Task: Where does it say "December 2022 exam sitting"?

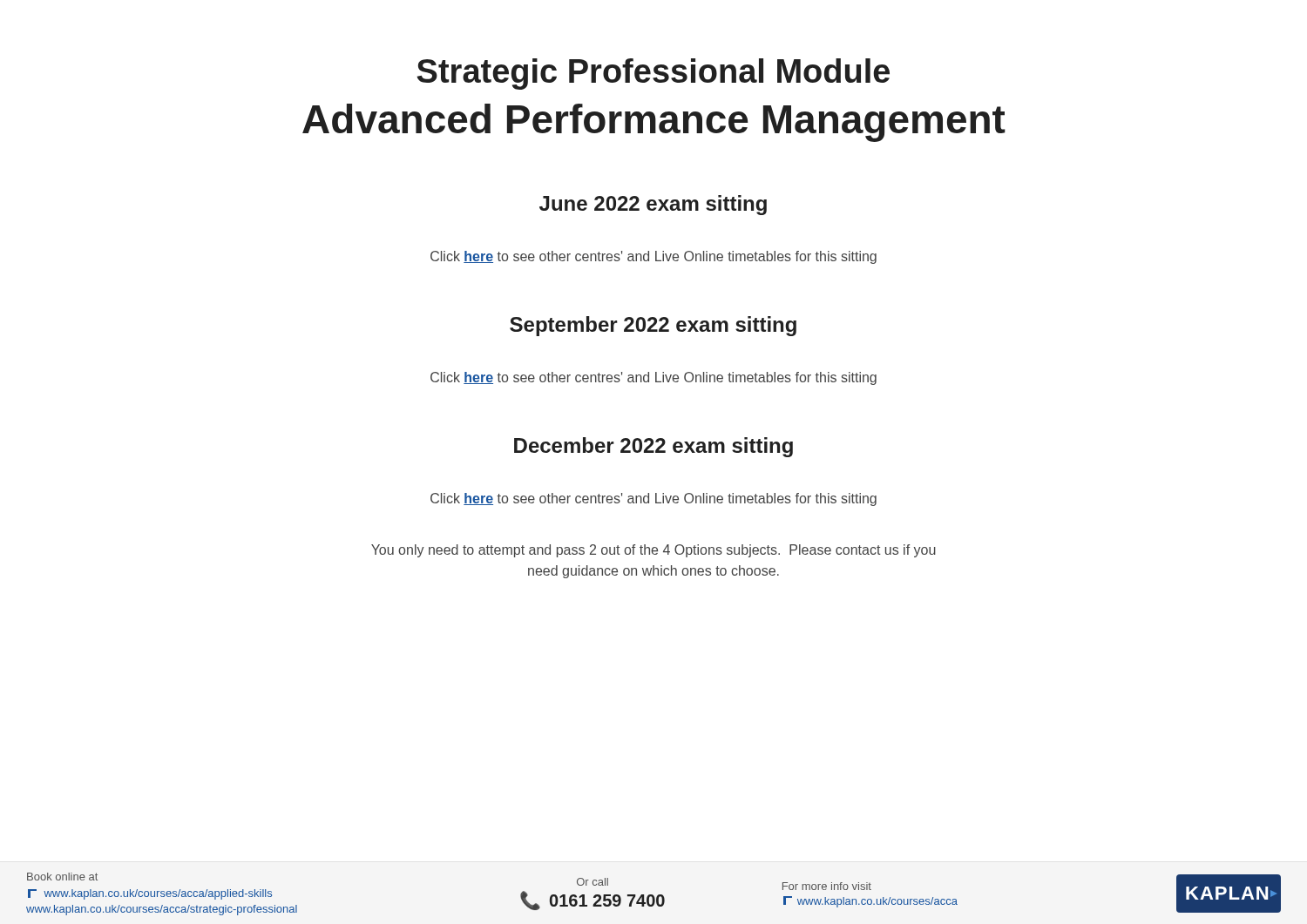Action: tap(654, 445)
